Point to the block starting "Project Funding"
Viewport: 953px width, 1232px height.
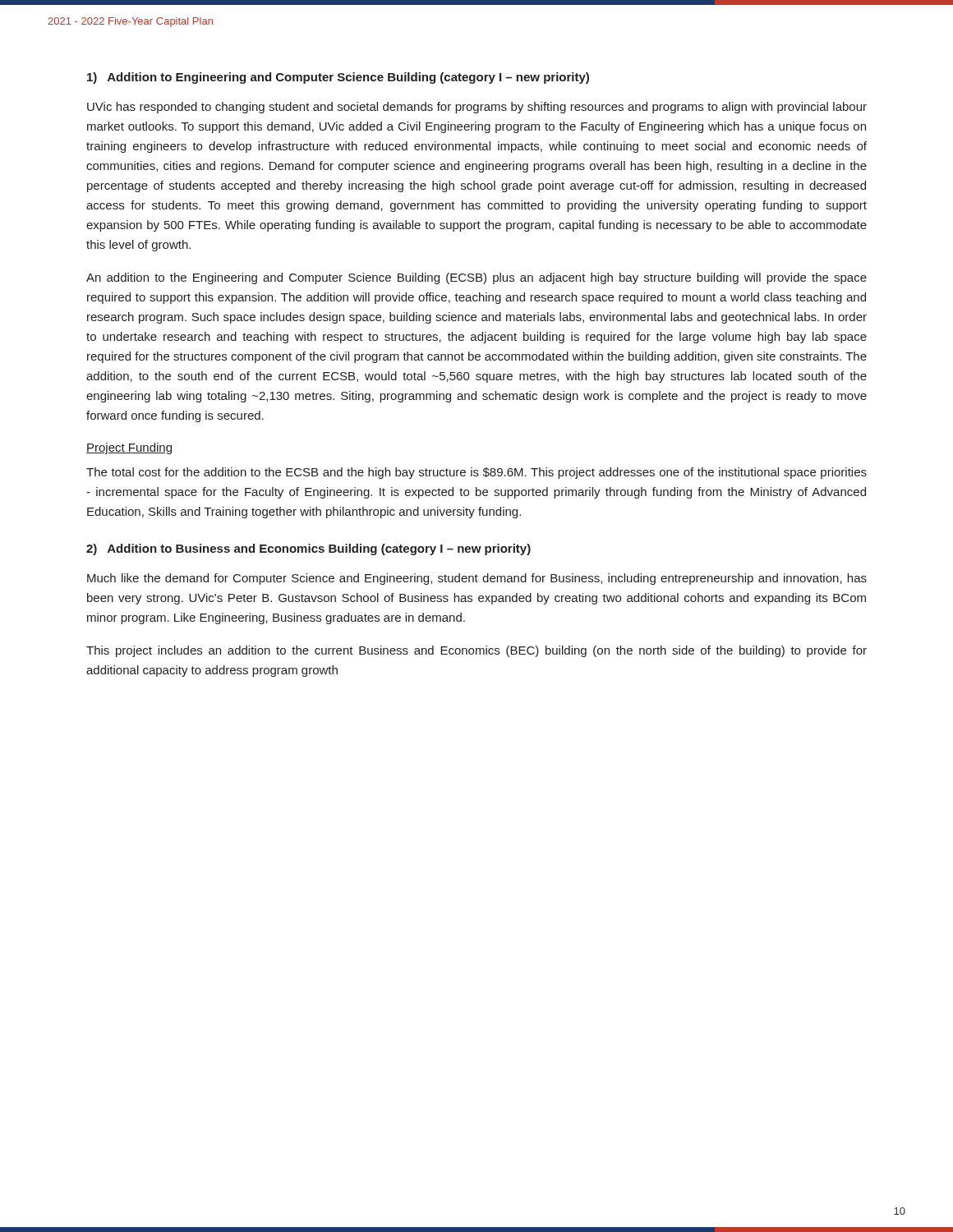click(x=129, y=447)
